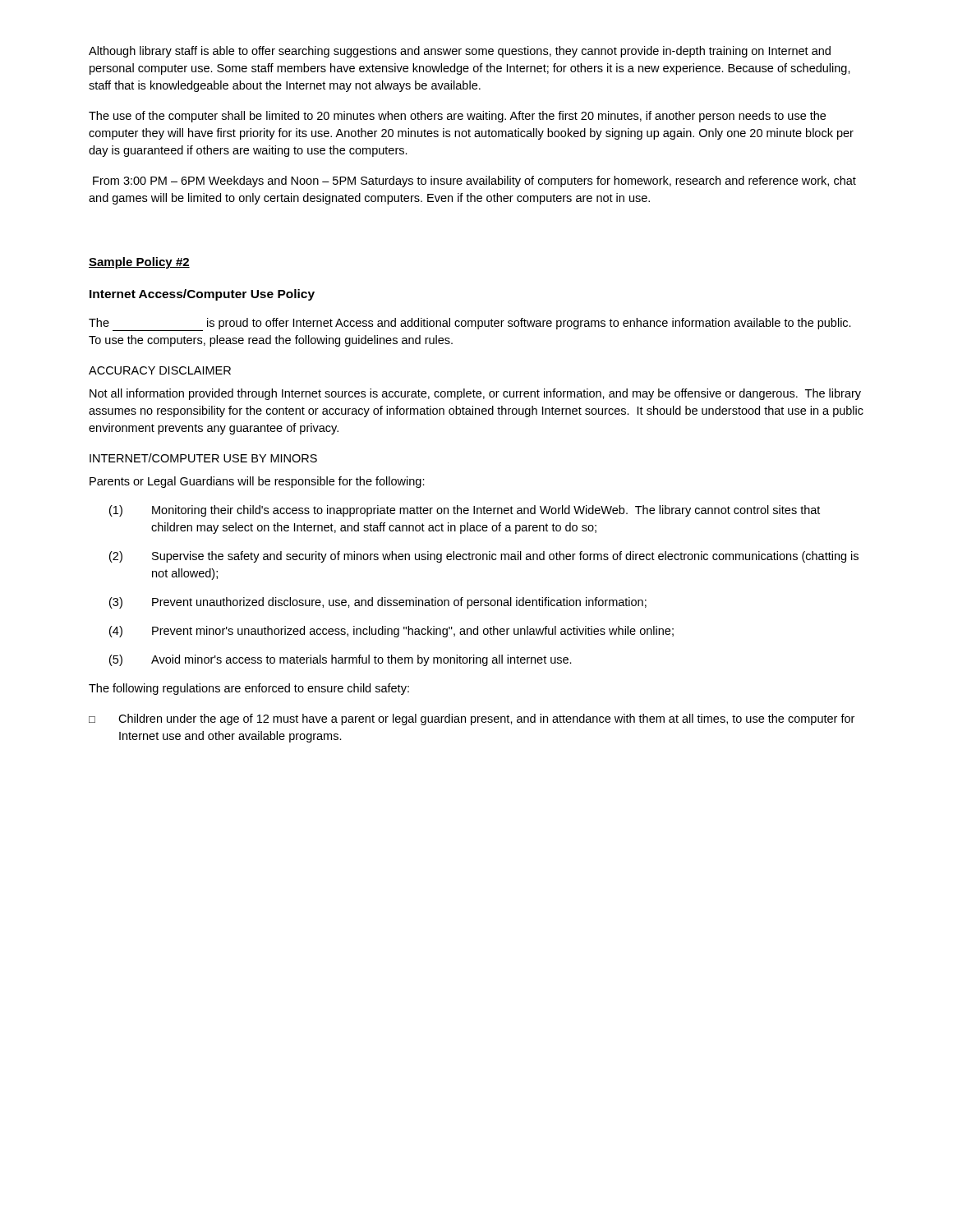Where is the passage that starts "The is proud to offer Internet"?
The height and width of the screenshot is (1232, 953).
tap(470, 330)
